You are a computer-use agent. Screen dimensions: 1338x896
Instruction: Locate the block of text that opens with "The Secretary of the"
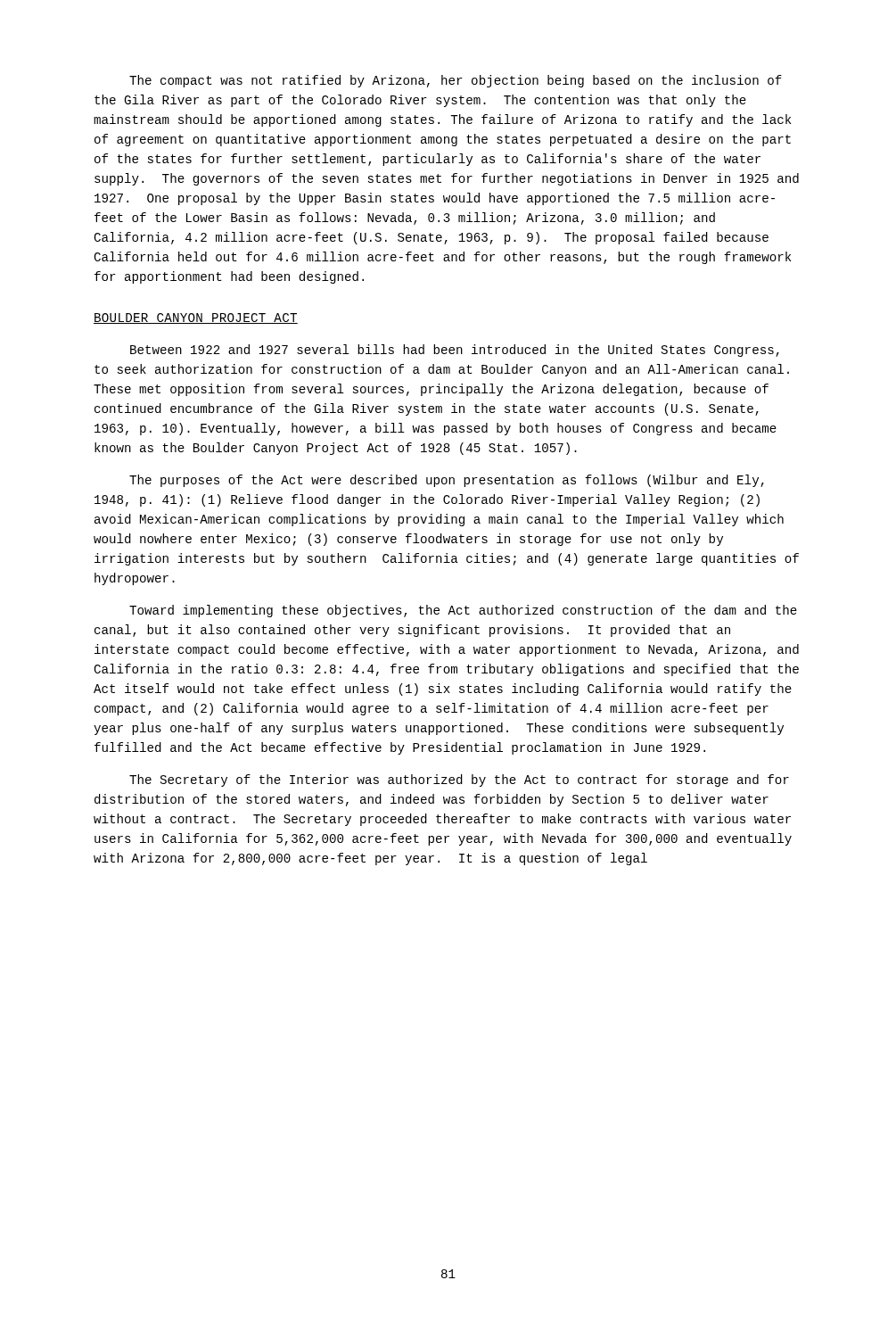(x=448, y=820)
